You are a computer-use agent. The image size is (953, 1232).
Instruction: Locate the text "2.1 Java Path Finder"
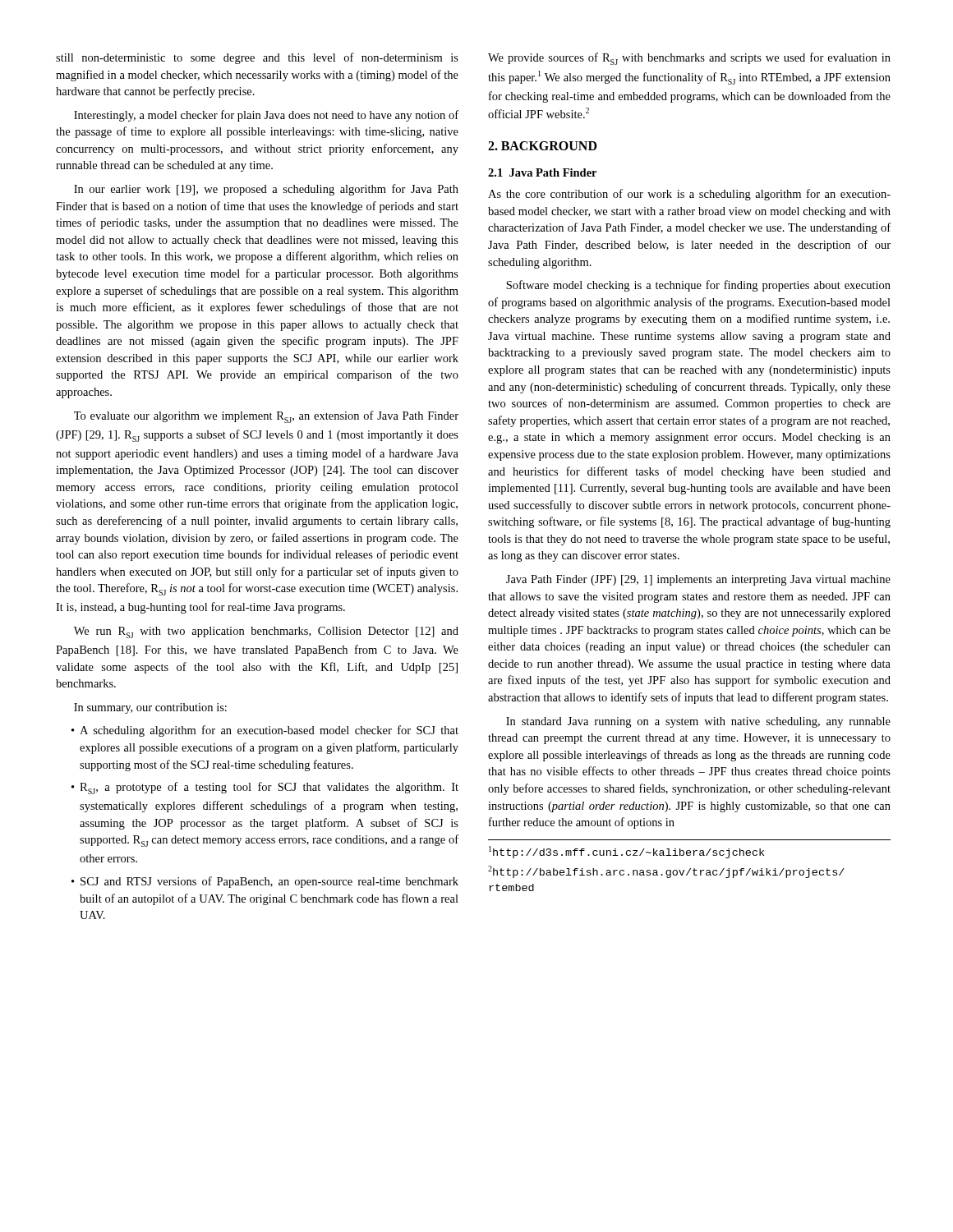542,172
